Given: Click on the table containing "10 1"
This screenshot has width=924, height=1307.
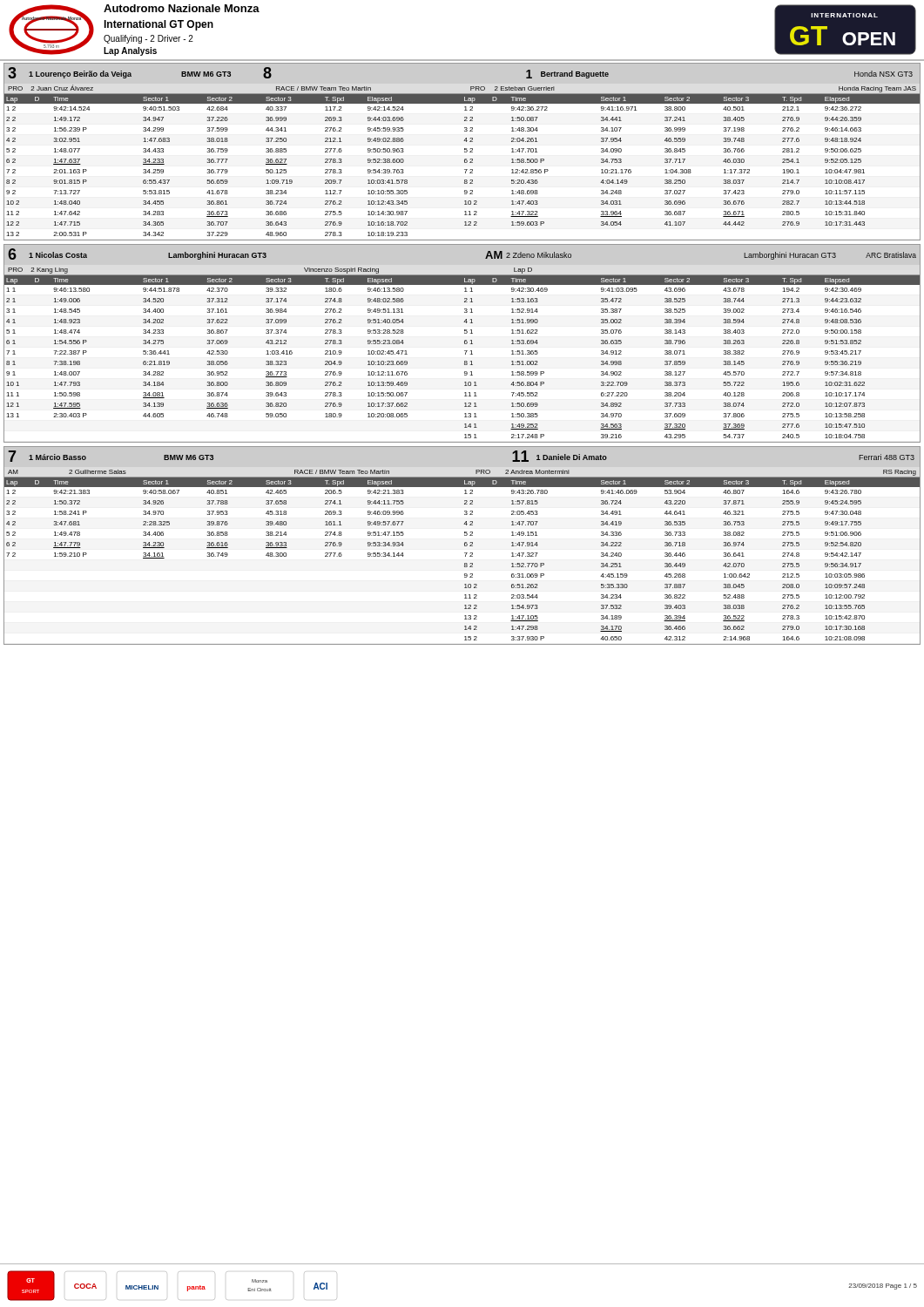Looking at the screenshot, I should pos(462,359).
